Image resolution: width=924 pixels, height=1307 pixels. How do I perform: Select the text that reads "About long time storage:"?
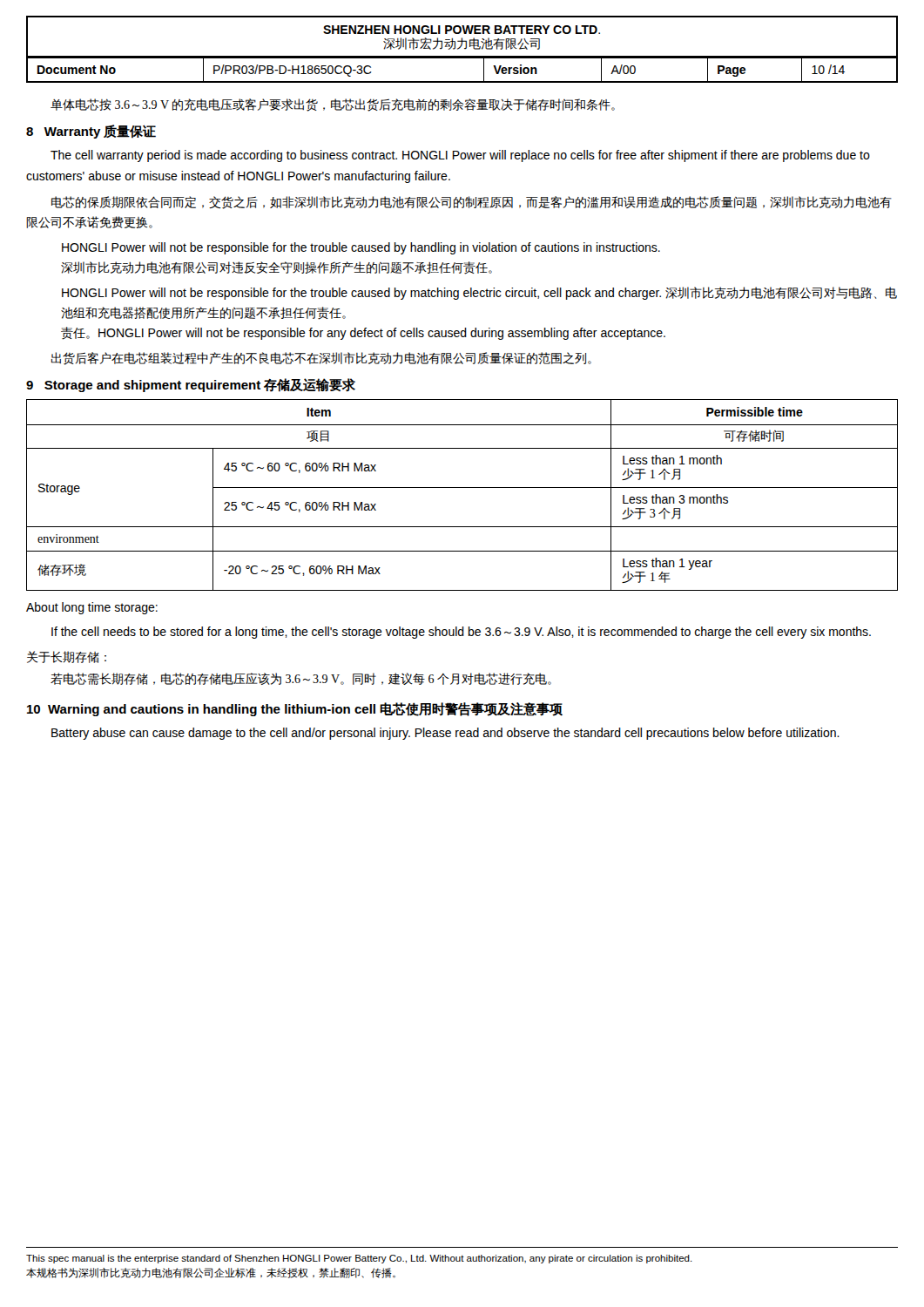click(92, 608)
